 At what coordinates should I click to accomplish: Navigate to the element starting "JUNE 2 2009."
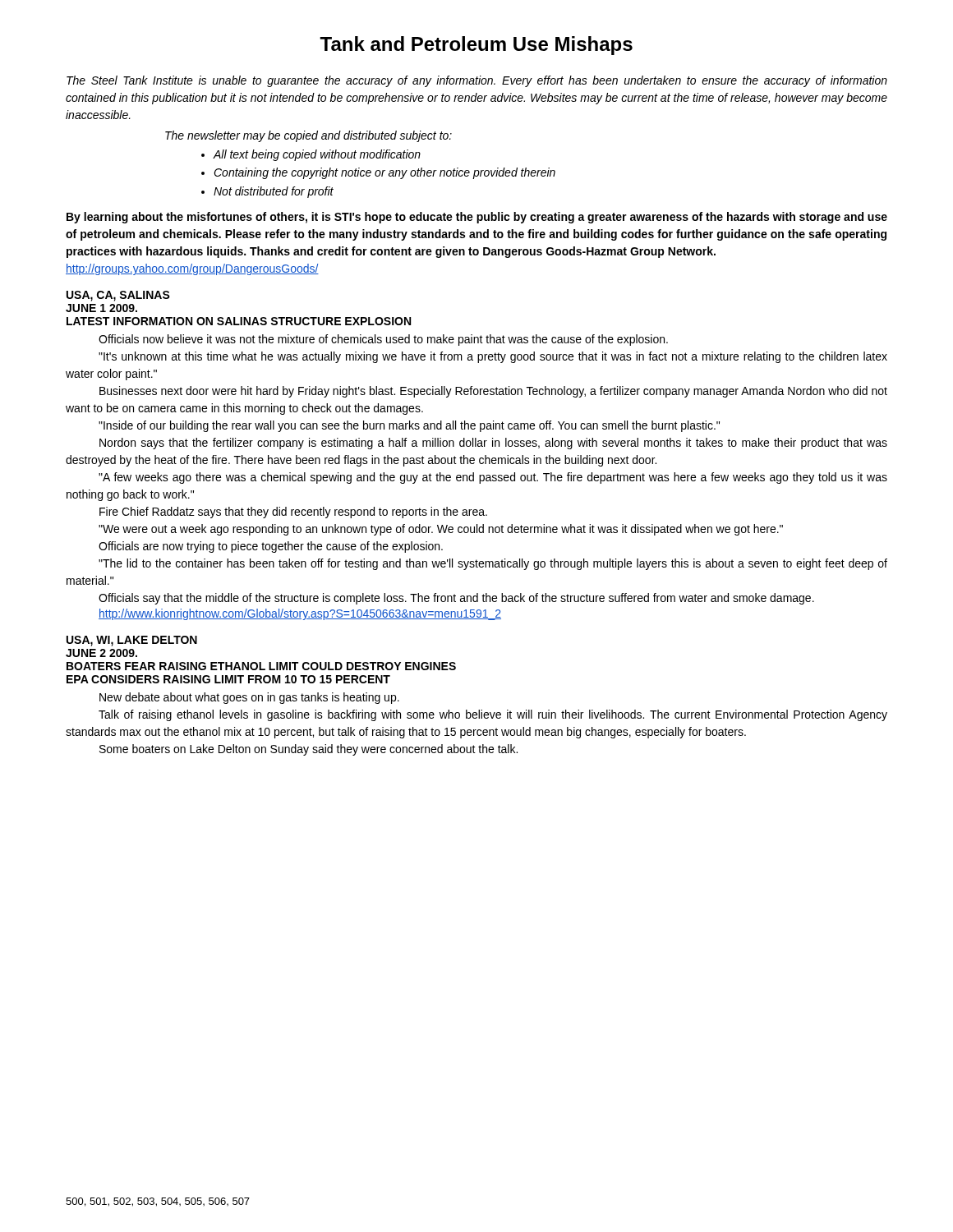[x=101, y=653]
